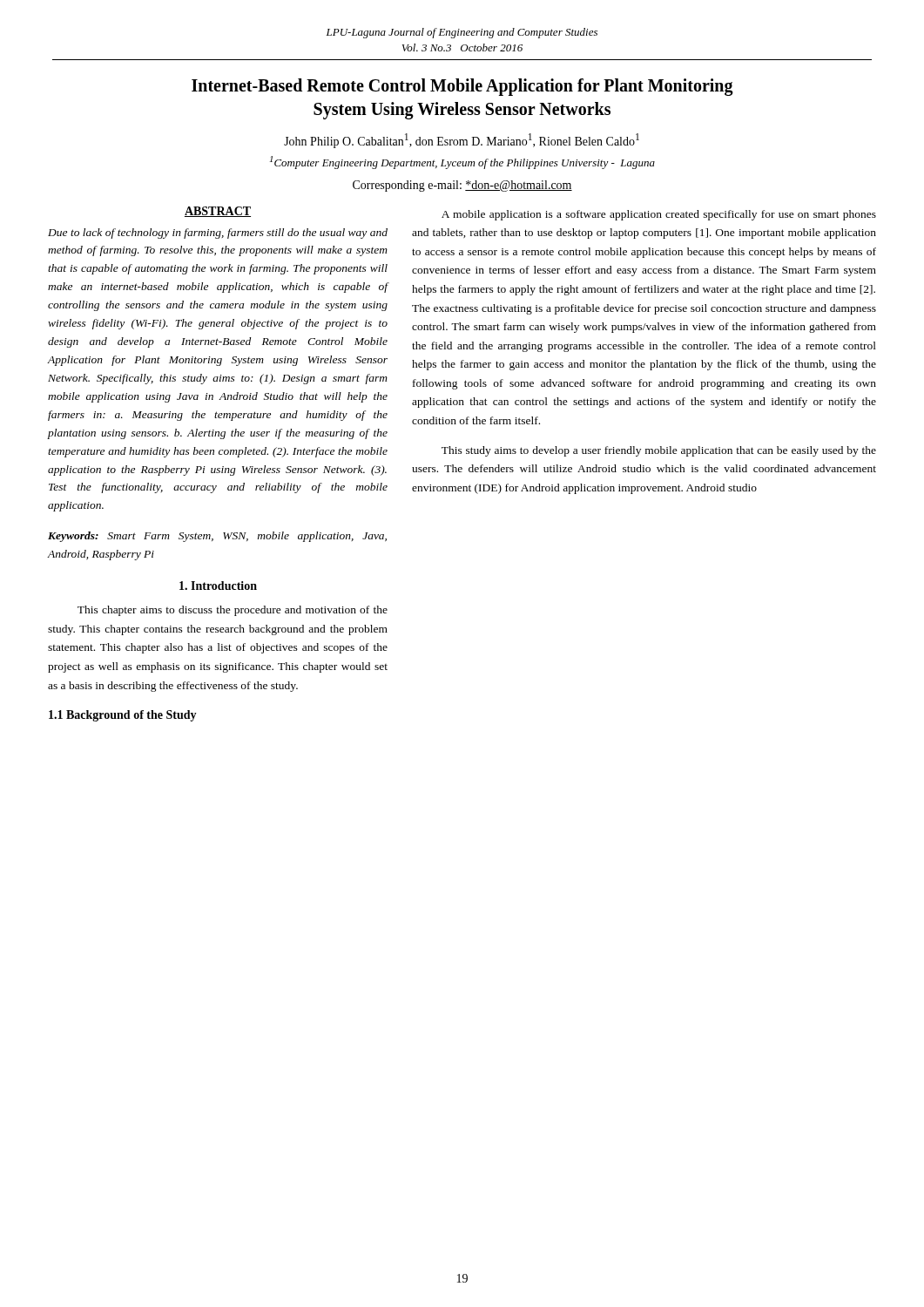Select the section header that says "1.1 Background of the Study"

122,715
